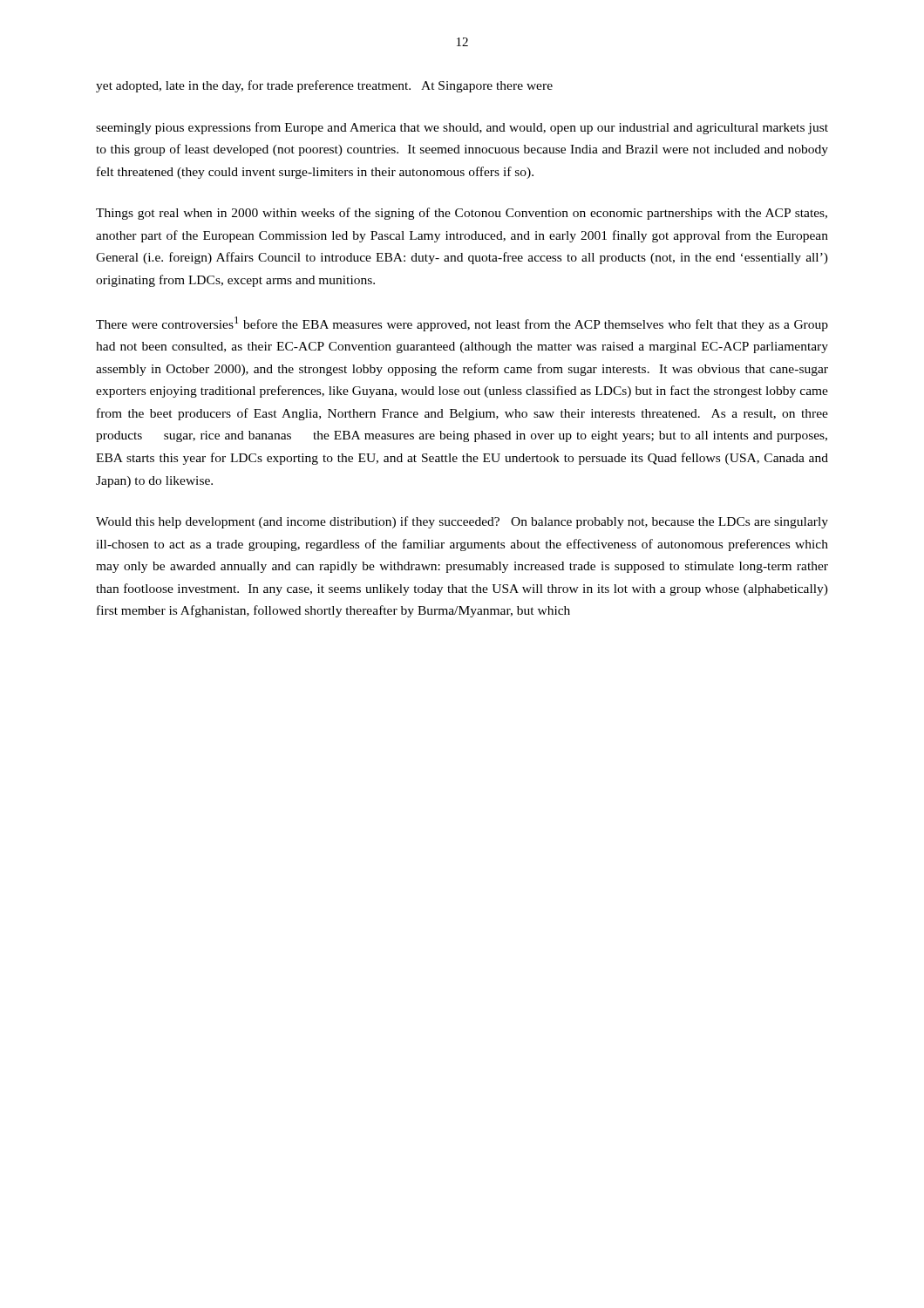The image size is (924, 1308).
Task: Click the passage that begins "seemingly pious expressions from Europe and America that"
Action: 462,149
